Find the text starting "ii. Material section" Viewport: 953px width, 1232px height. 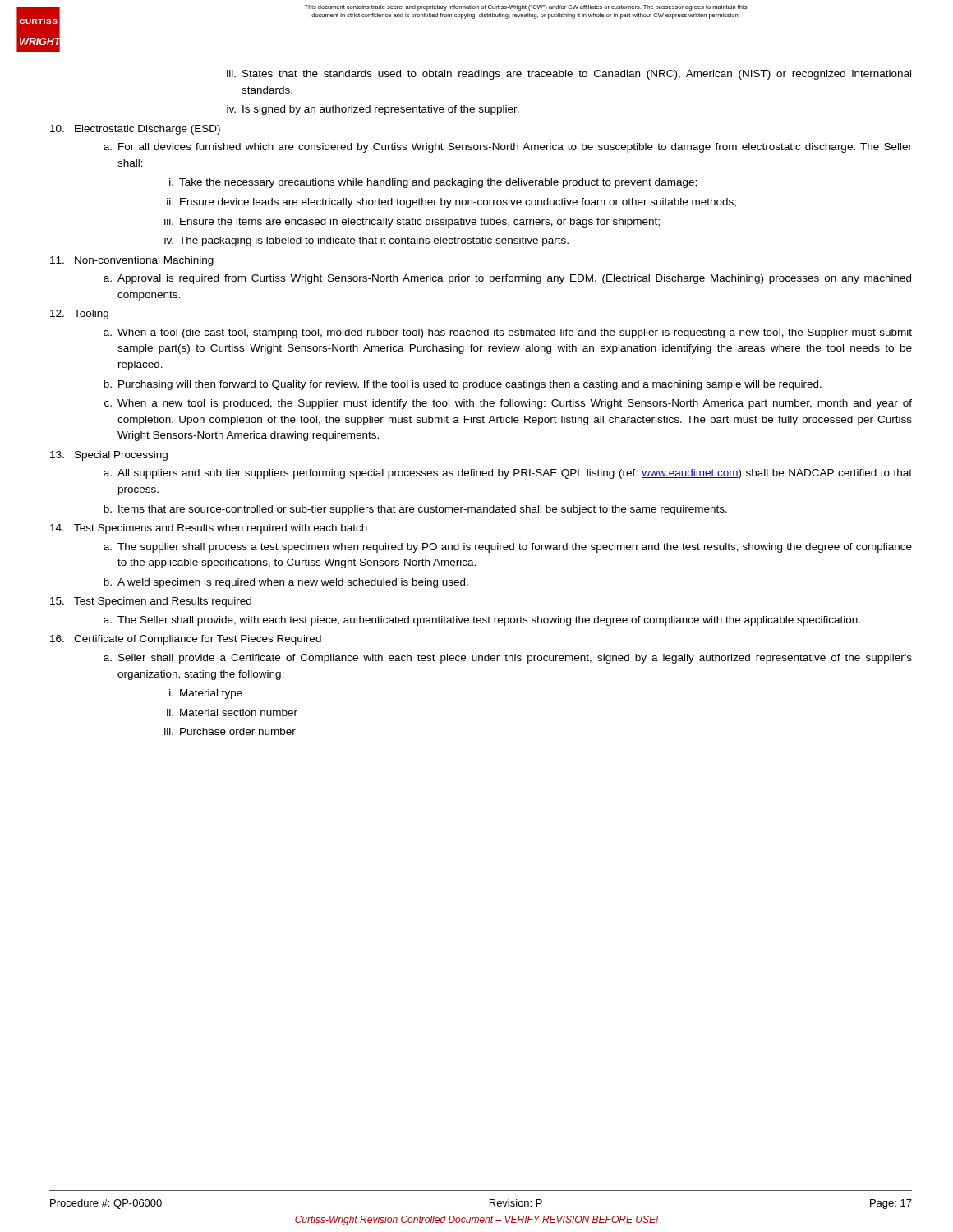click(232, 713)
